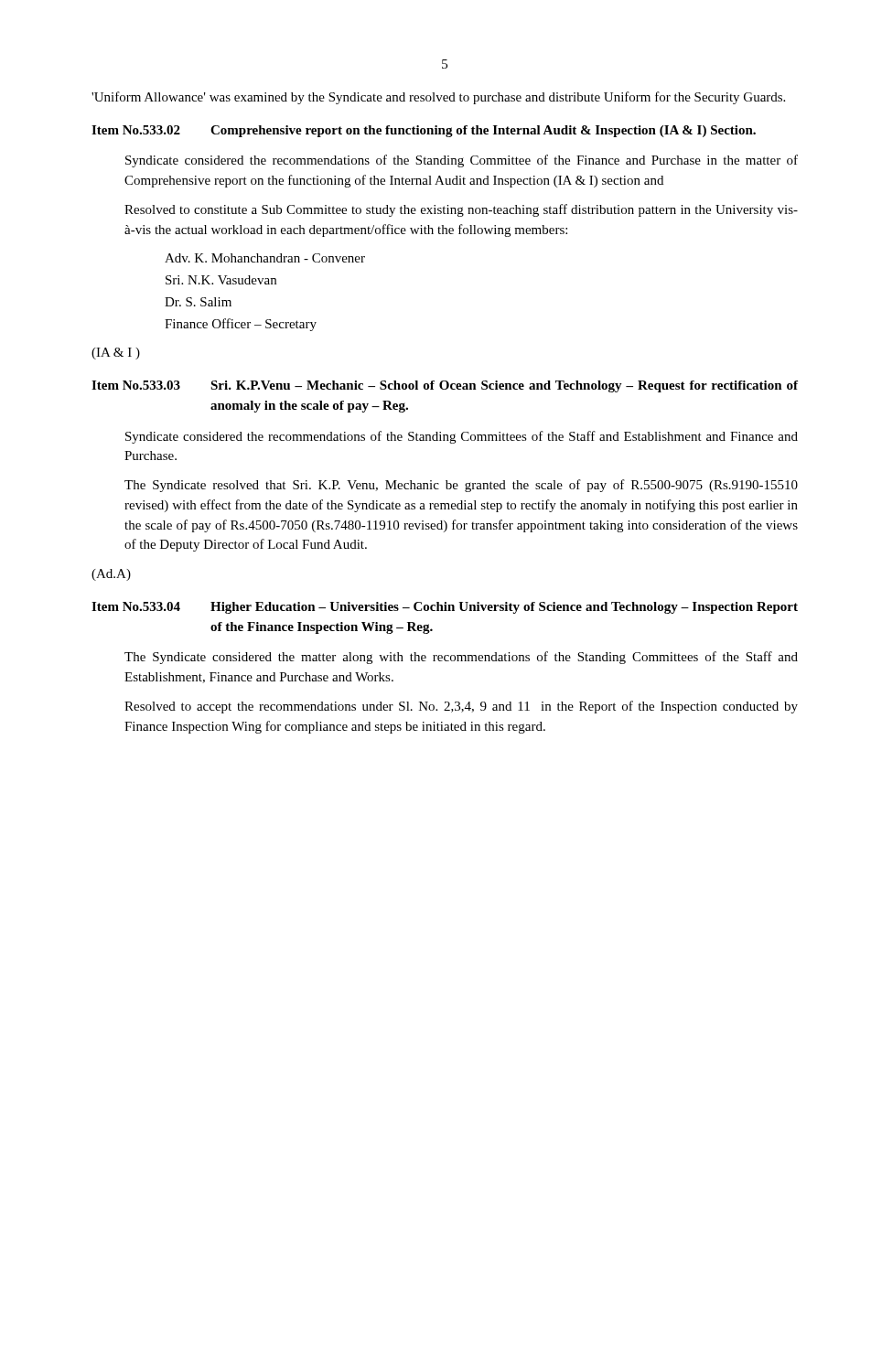Point to the region starting "'Uniform Allowance' was"

click(439, 97)
